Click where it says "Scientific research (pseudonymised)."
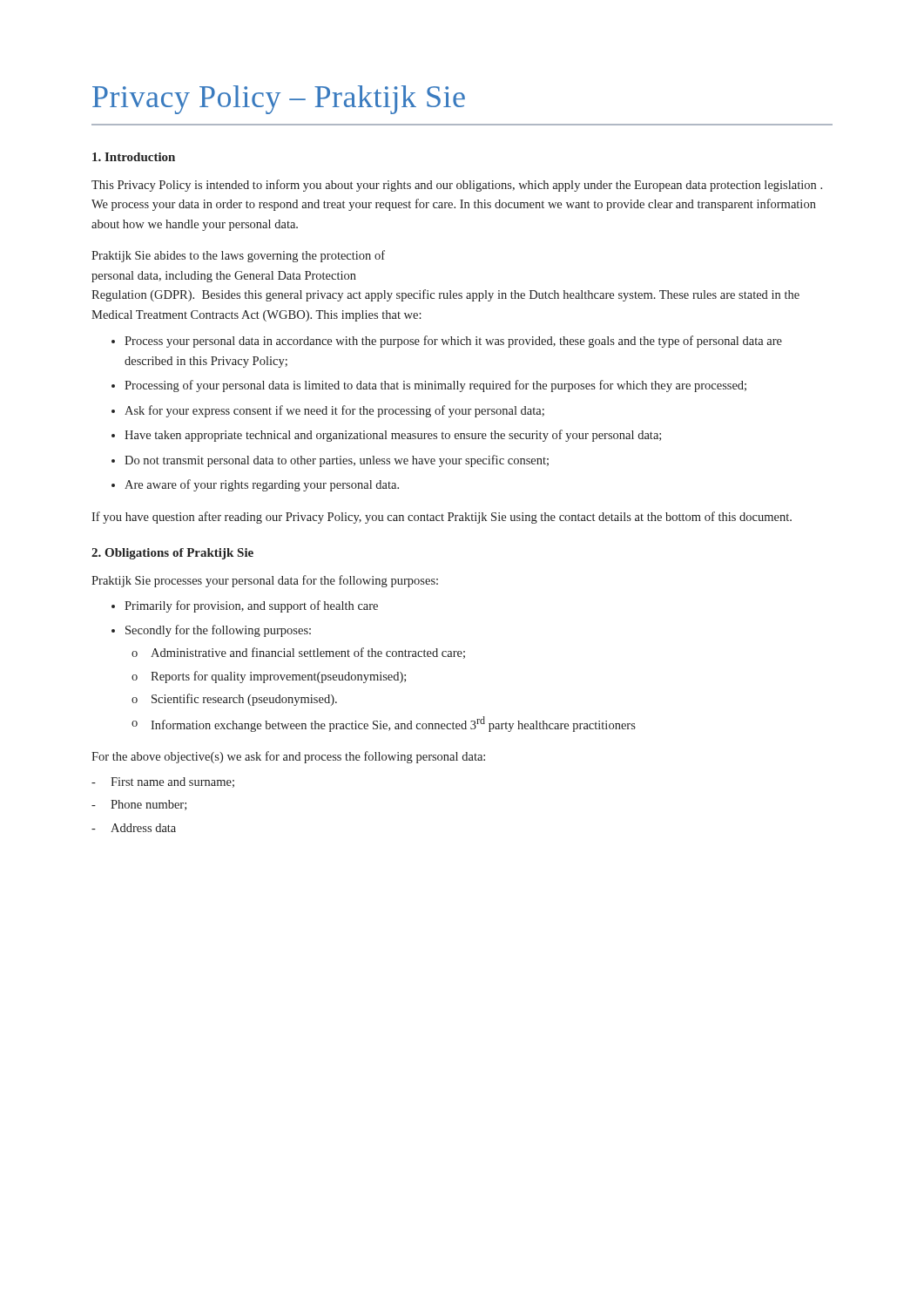 click(244, 699)
